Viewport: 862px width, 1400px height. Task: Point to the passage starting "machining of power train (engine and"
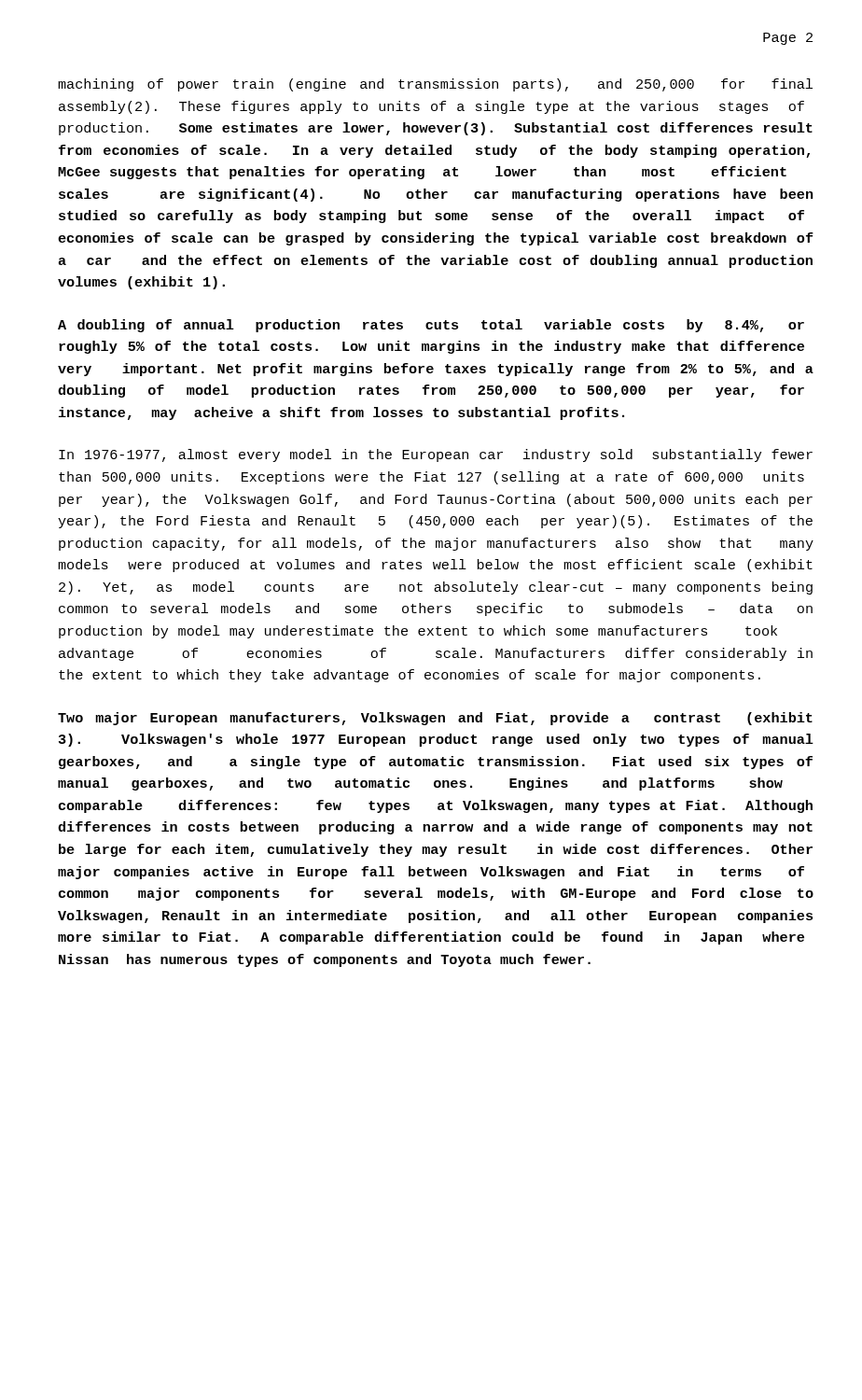(436, 184)
